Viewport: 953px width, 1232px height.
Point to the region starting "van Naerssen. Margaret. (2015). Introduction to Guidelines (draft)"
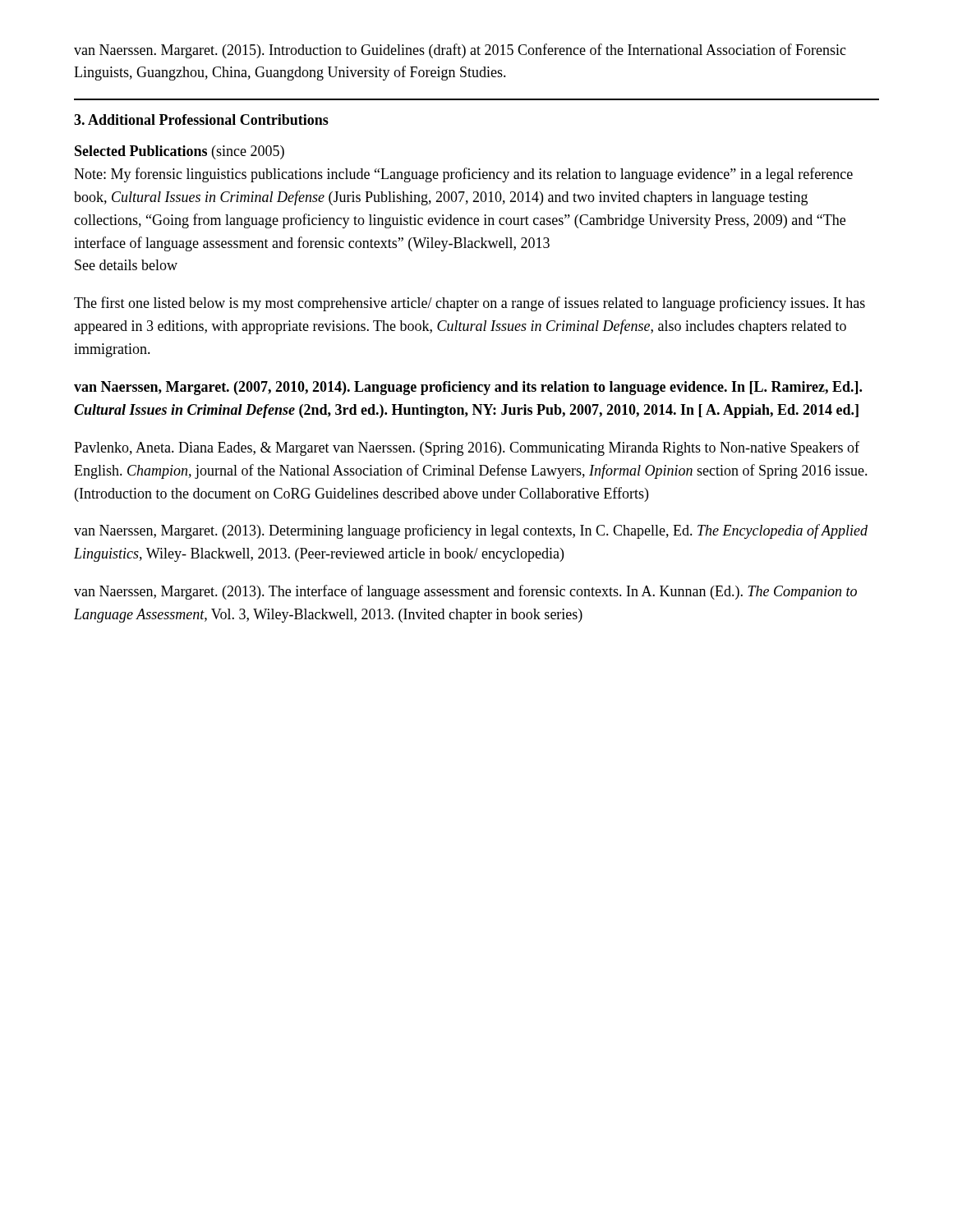(460, 61)
